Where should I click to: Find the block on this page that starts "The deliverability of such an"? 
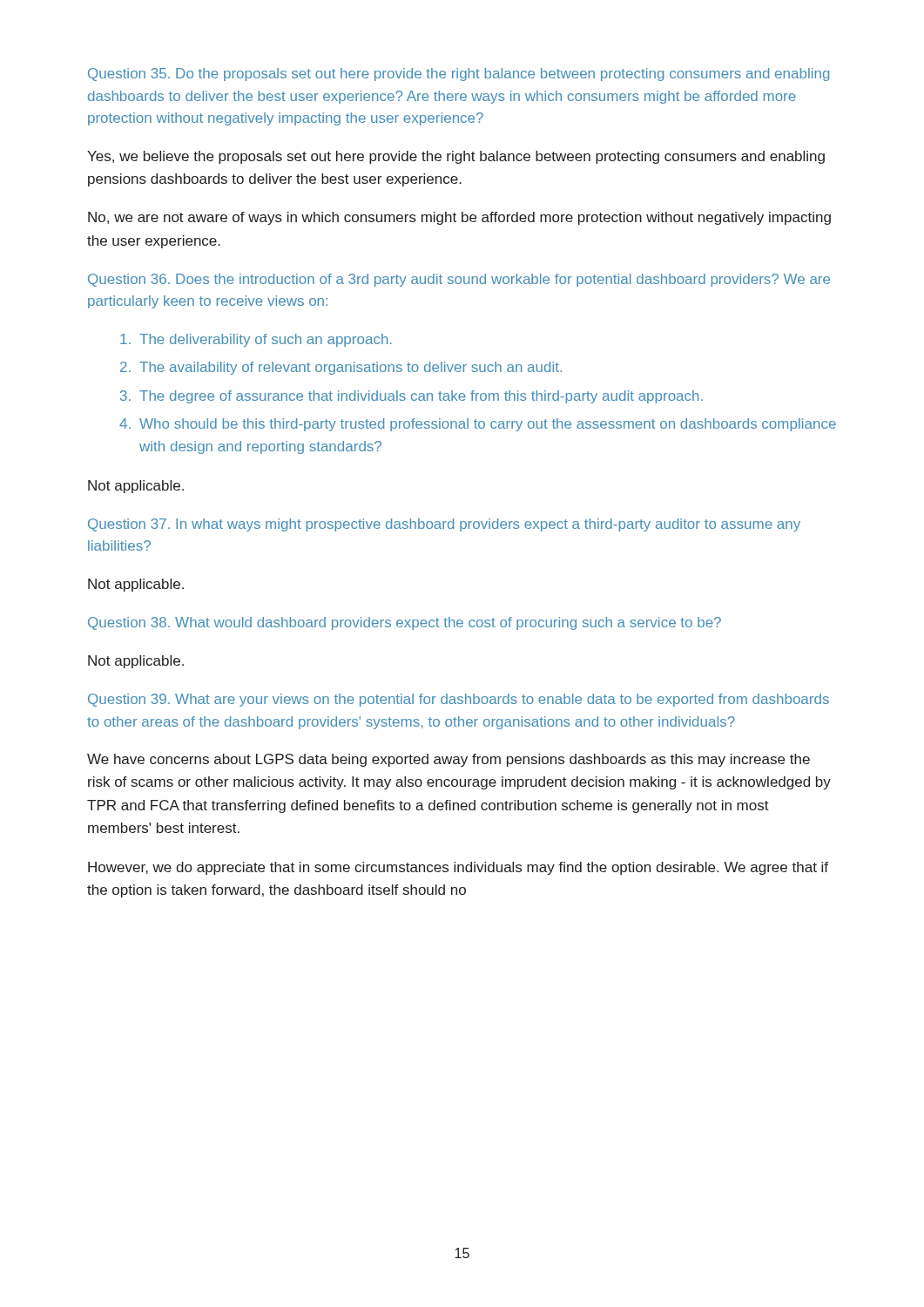[x=266, y=339]
